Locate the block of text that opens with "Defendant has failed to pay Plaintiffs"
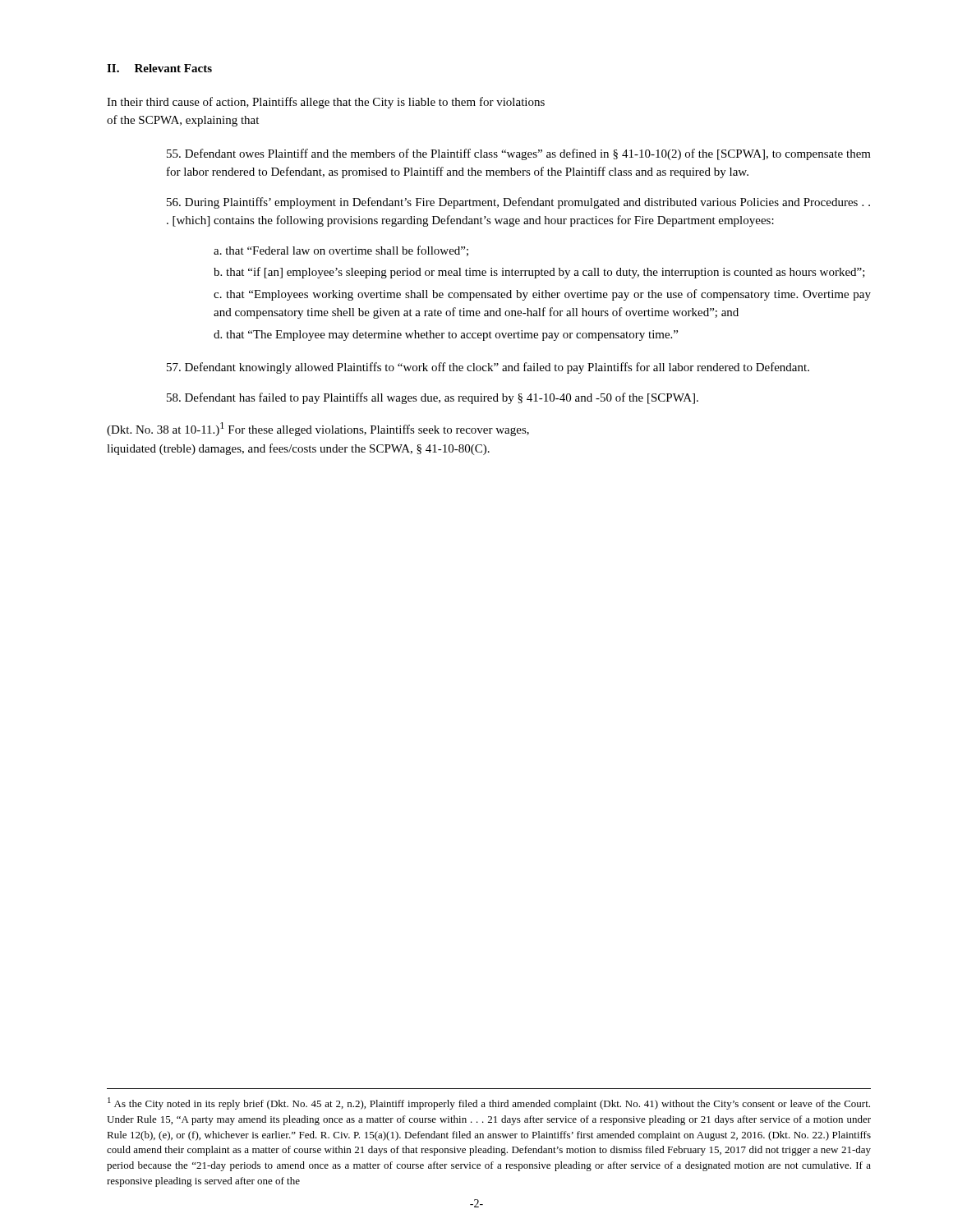This screenshot has height=1232, width=953. (x=432, y=397)
